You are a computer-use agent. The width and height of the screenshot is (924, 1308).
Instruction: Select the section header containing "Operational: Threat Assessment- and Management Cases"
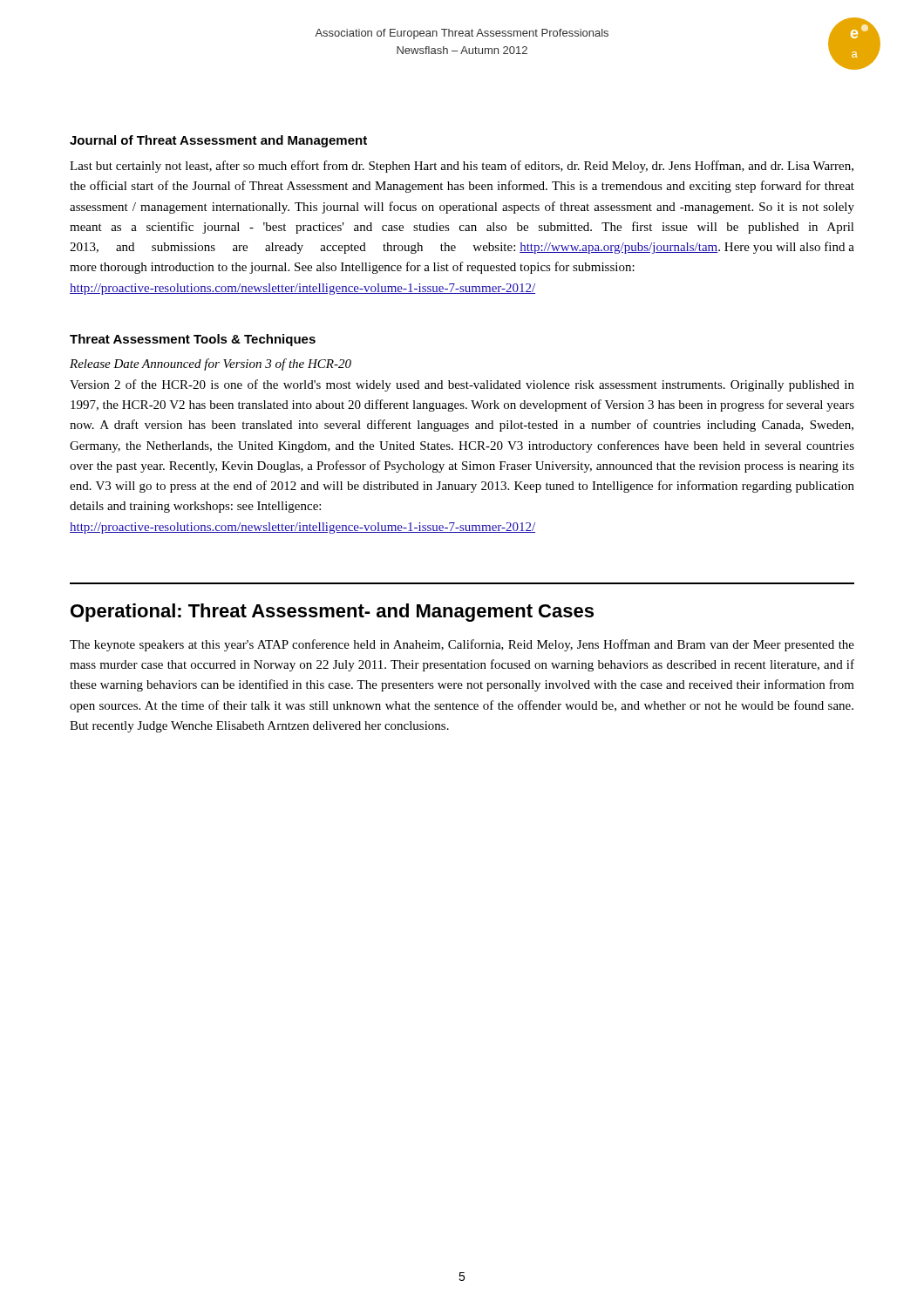point(332,611)
